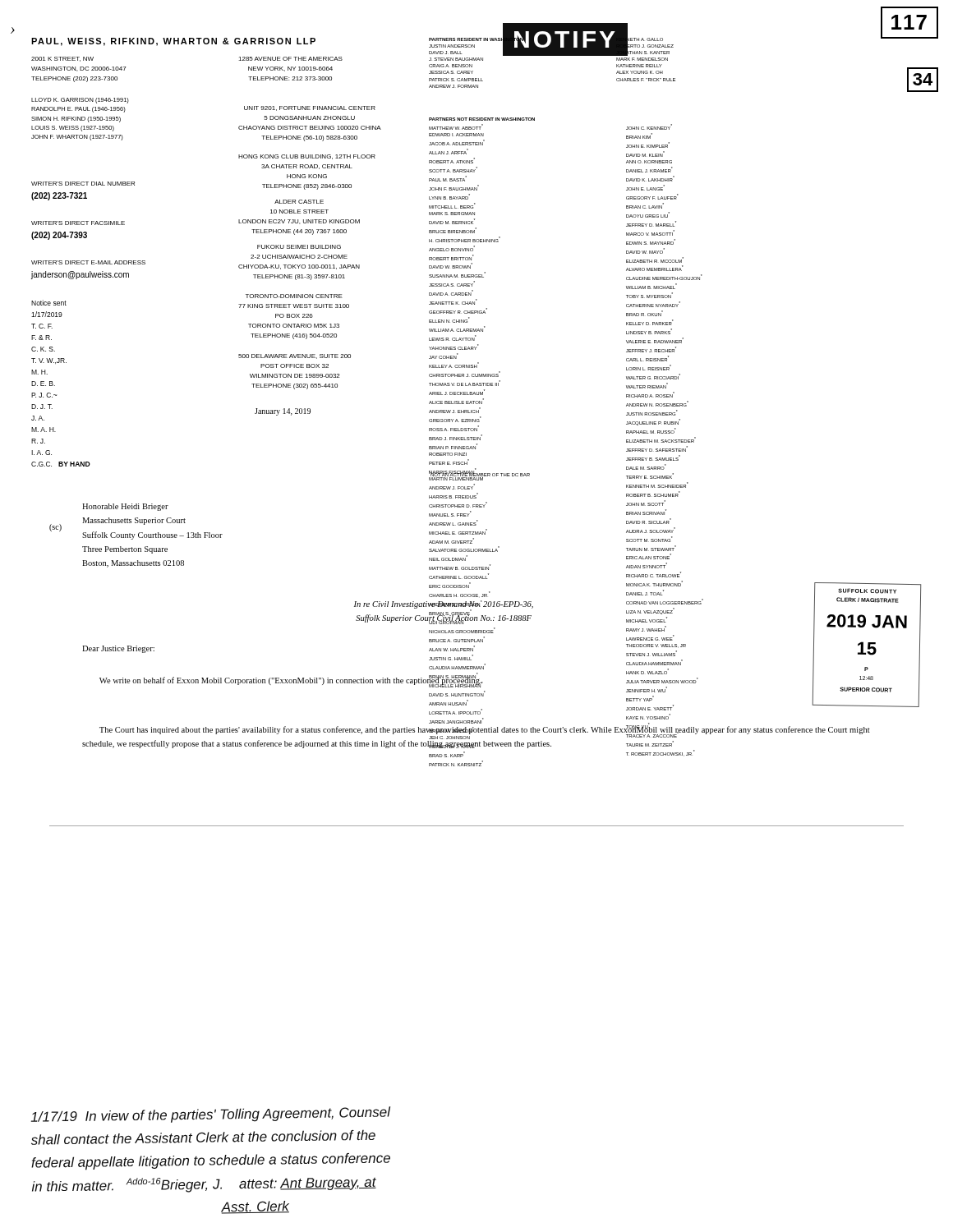Image resolution: width=953 pixels, height=1232 pixels.
Task: Find the text block containing "The Court has inquired about the parties'"
Action: [x=476, y=737]
